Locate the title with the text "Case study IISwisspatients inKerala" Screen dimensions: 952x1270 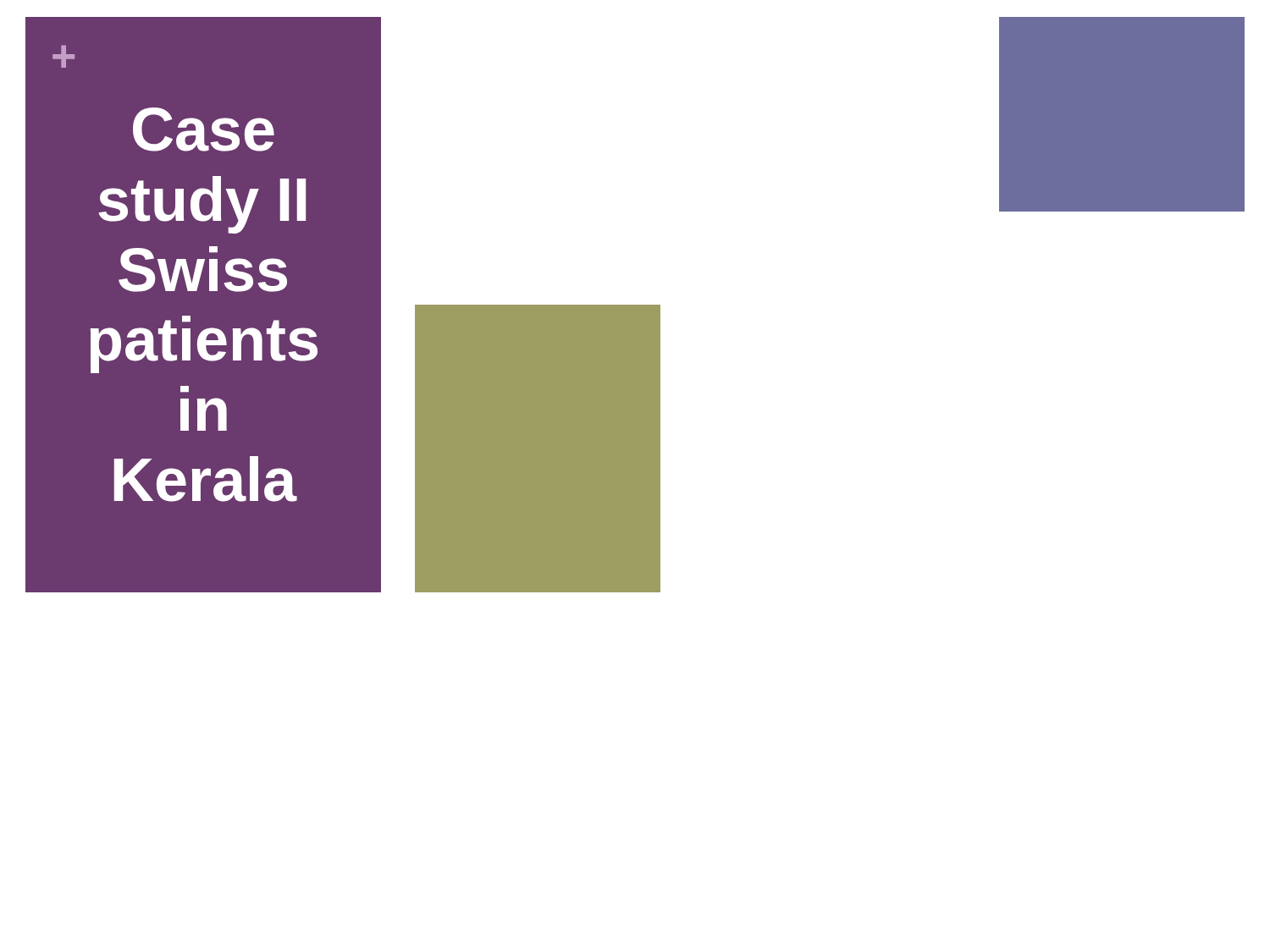pos(203,305)
